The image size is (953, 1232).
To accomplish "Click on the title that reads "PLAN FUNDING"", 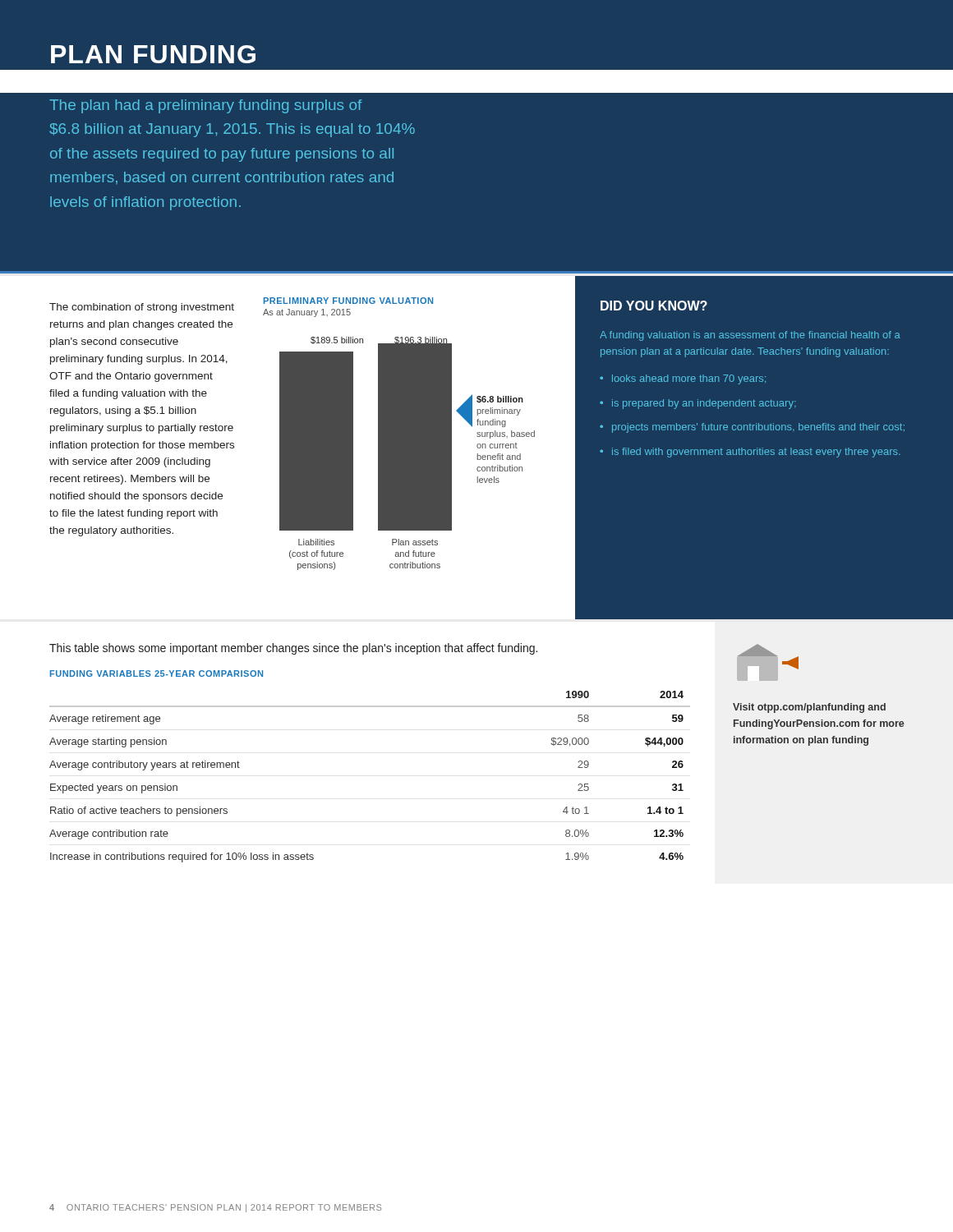I will click(153, 54).
